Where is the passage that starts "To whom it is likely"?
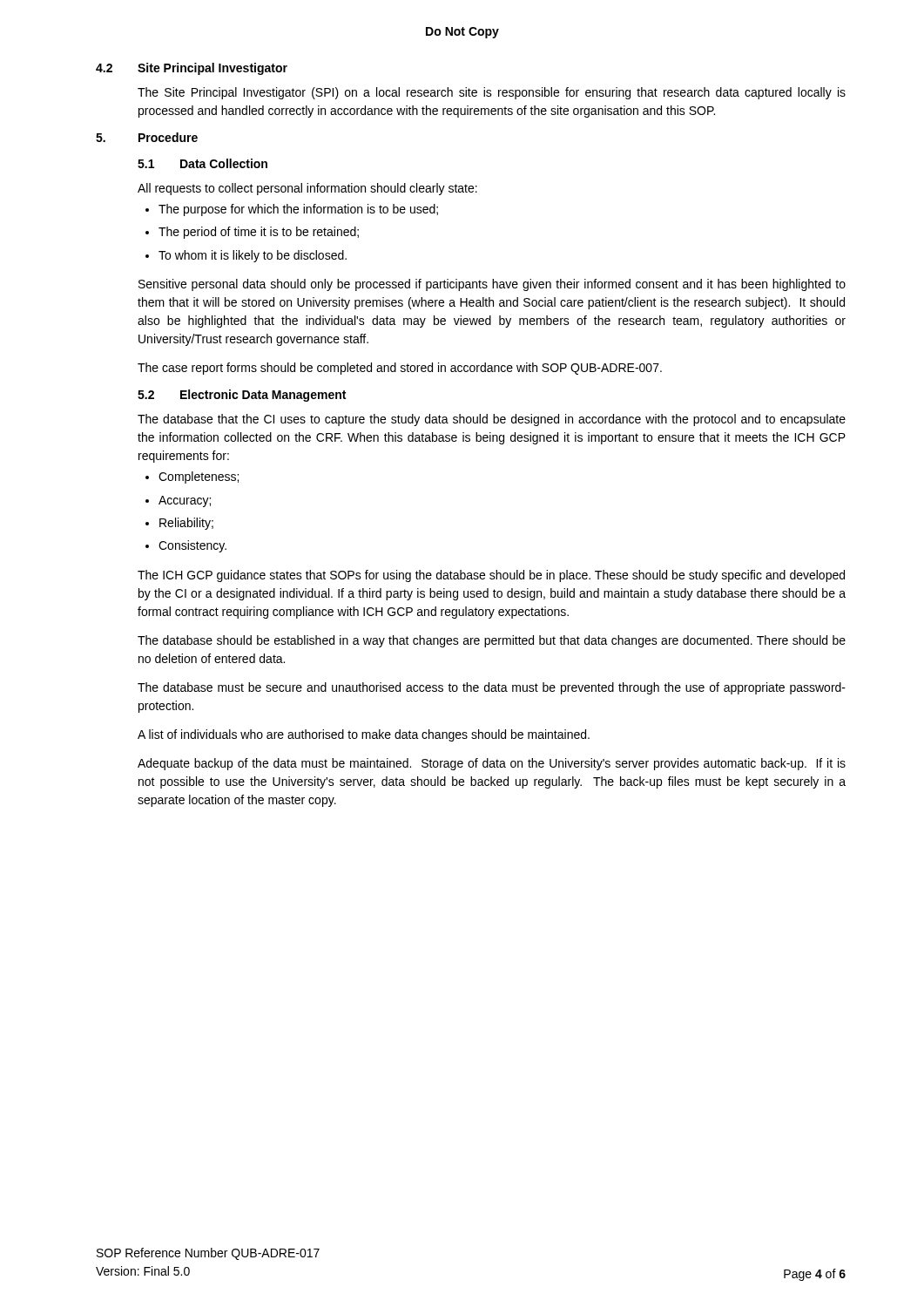The width and height of the screenshot is (924, 1307). pyautogui.click(x=246, y=256)
